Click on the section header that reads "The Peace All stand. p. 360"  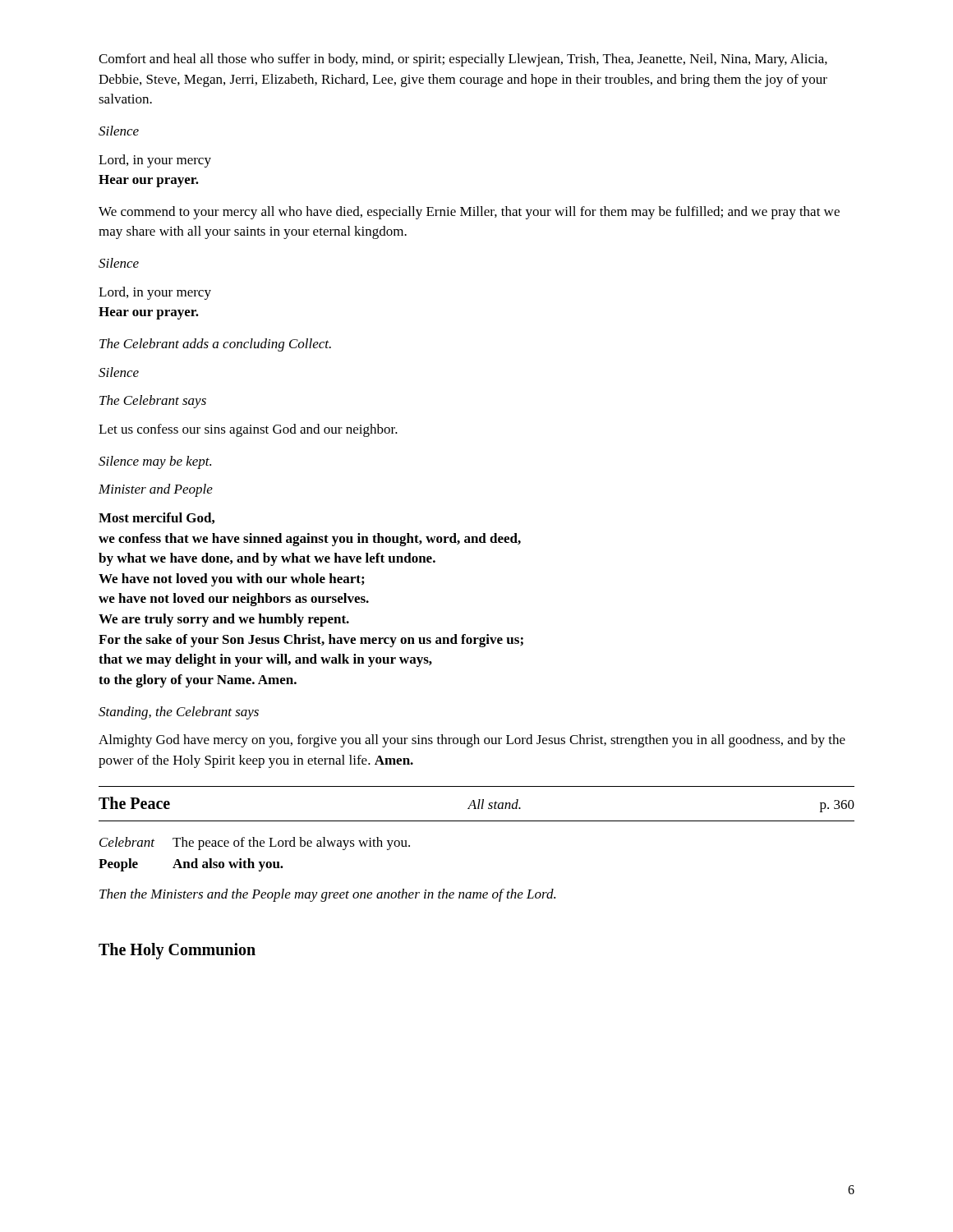pos(476,803)
